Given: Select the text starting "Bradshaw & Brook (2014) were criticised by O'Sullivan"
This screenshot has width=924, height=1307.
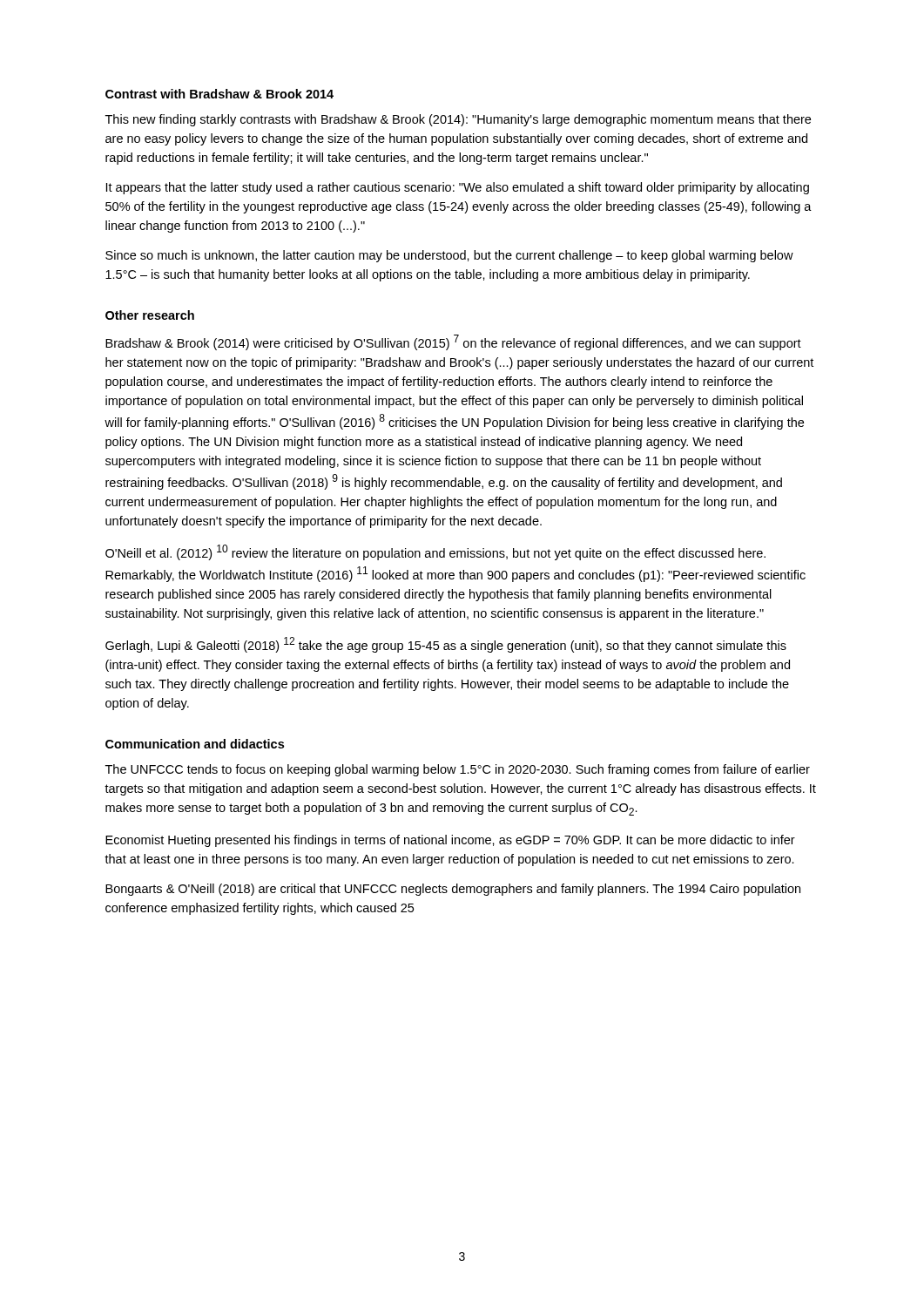Looking at the screenshot, I should (x=459, y=431).
